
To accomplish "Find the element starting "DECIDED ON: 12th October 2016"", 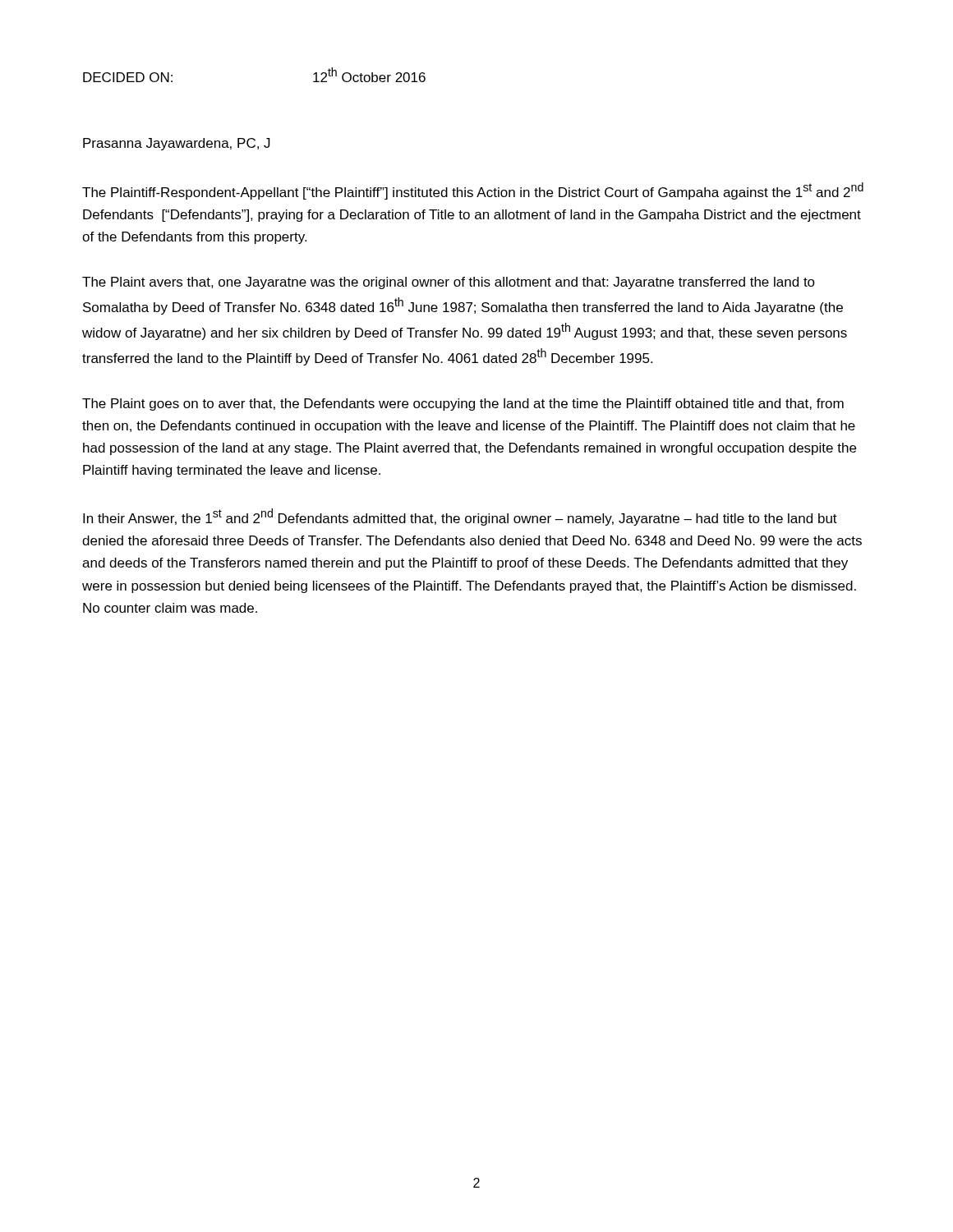I will coord(130,74).
